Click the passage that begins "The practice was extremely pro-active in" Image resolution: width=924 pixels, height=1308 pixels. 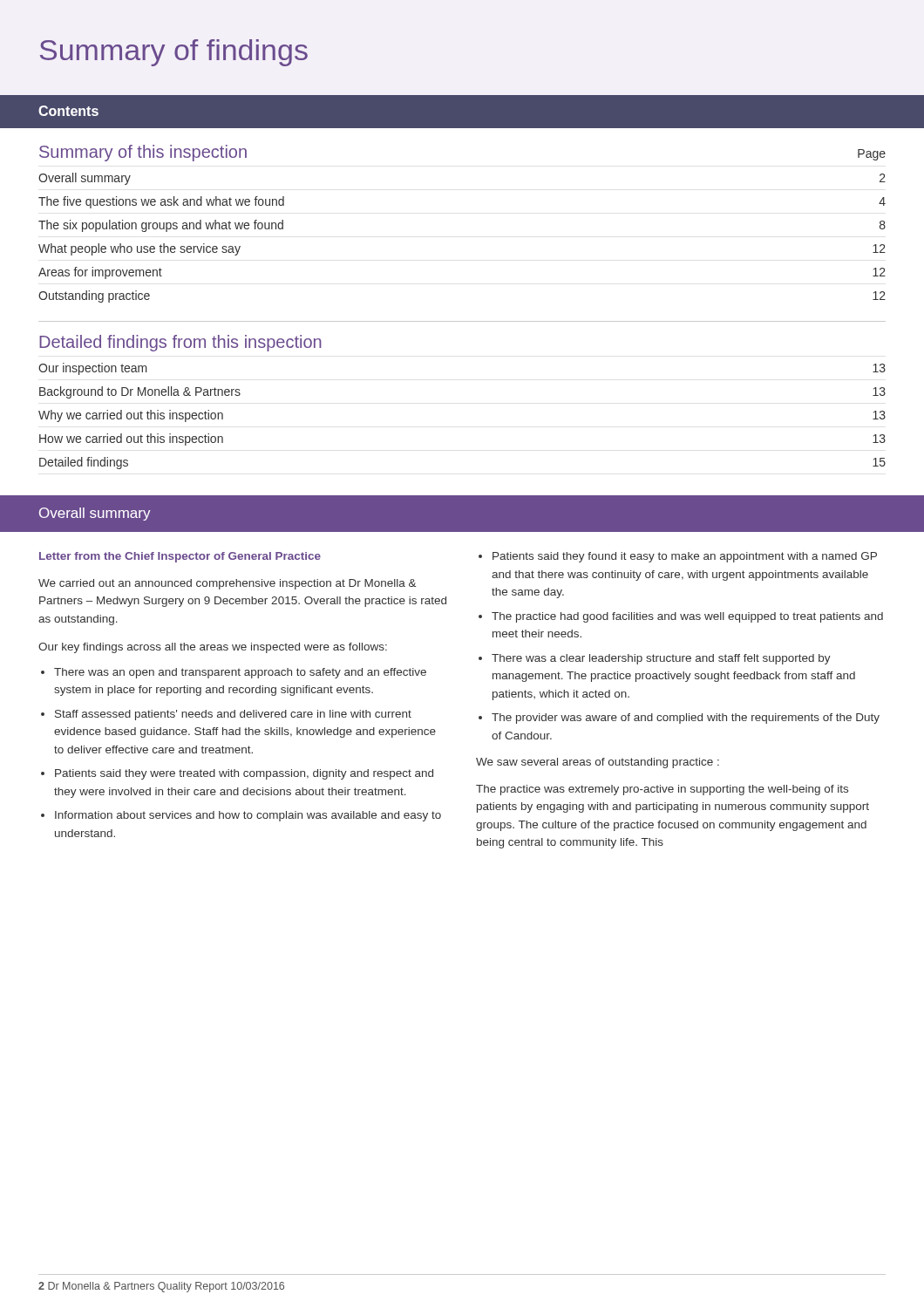pyautogui.click(x=673, y=815)
